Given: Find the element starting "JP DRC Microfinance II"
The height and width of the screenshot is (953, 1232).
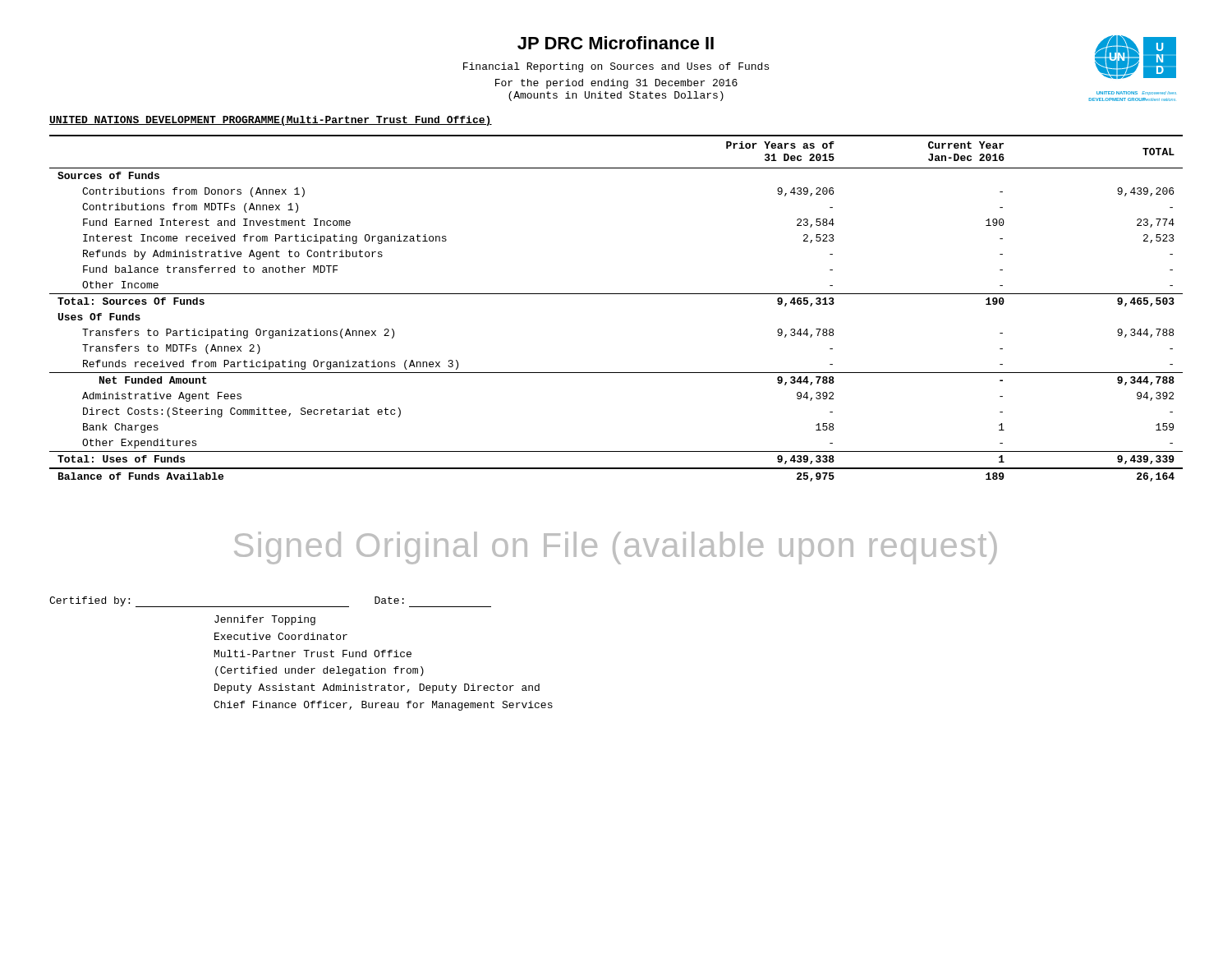Looking at the screenshot, I should pos(616,43).
